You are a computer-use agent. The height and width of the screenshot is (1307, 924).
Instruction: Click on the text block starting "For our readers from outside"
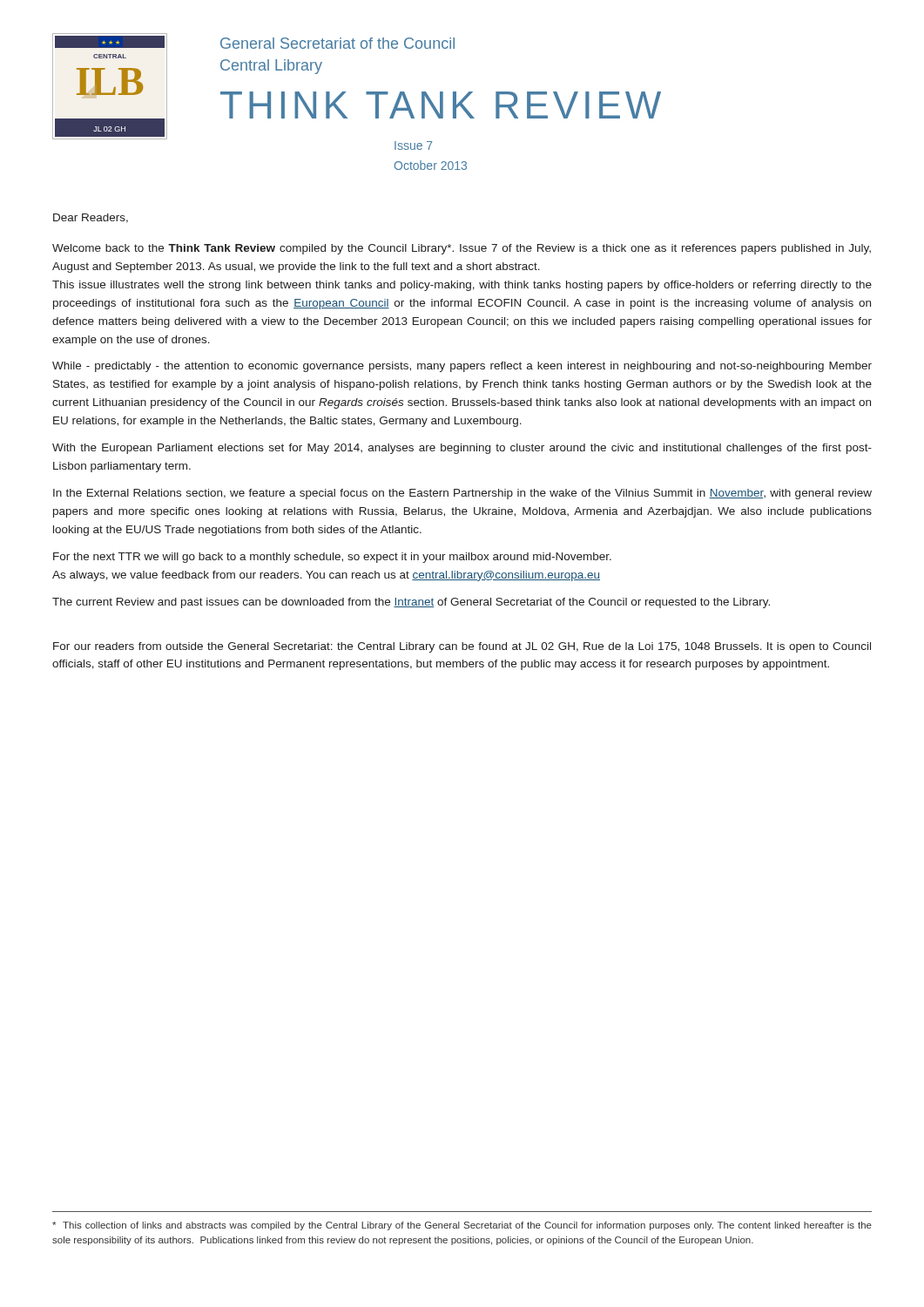[x=462, y=656]
